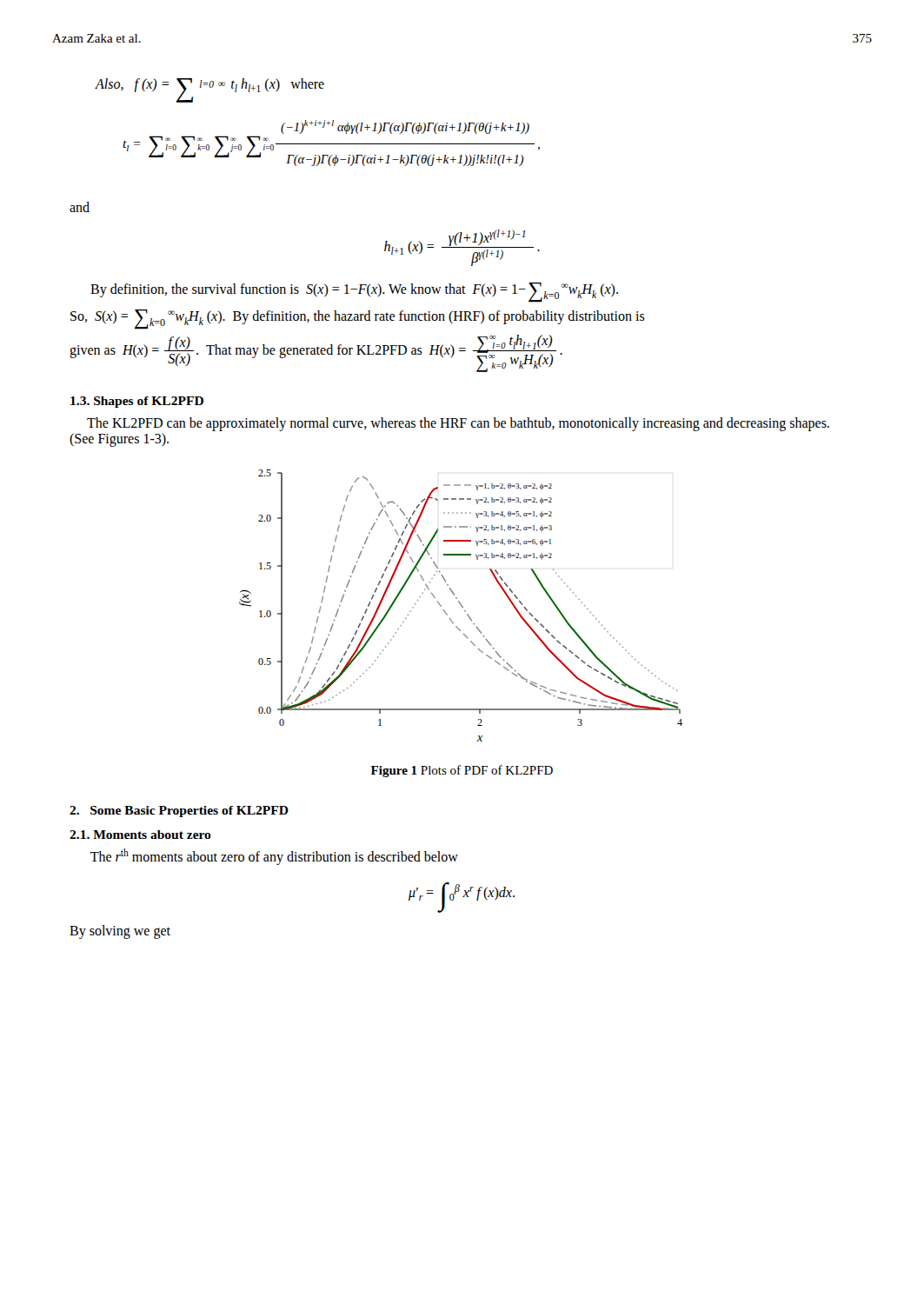The width and height of the screenshot is (924, 1304).
Task: Find the section header on this page that starts "1.3. Shapes of"
Action: coord(137,400)
